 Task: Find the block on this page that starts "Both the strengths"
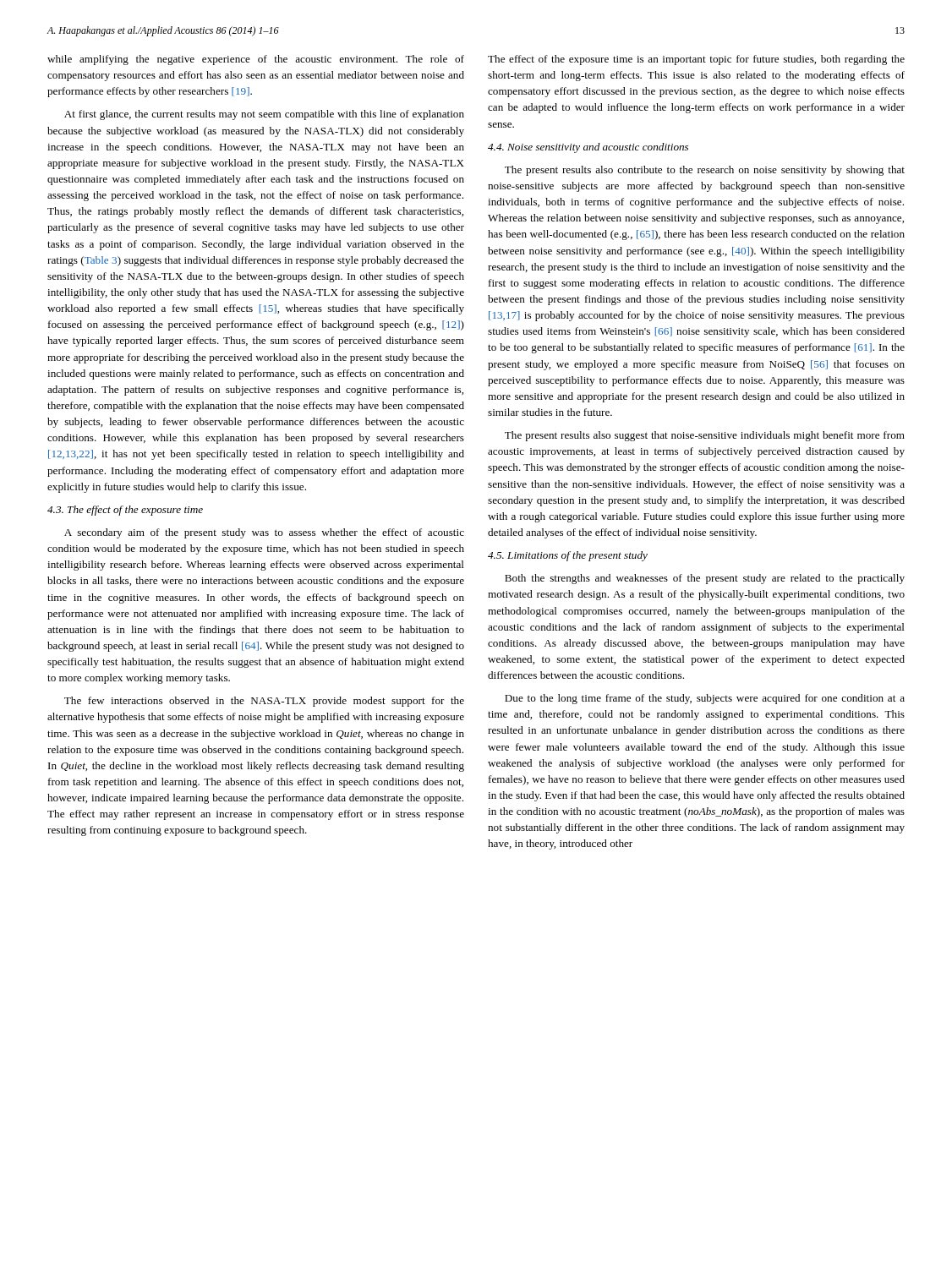696,711
